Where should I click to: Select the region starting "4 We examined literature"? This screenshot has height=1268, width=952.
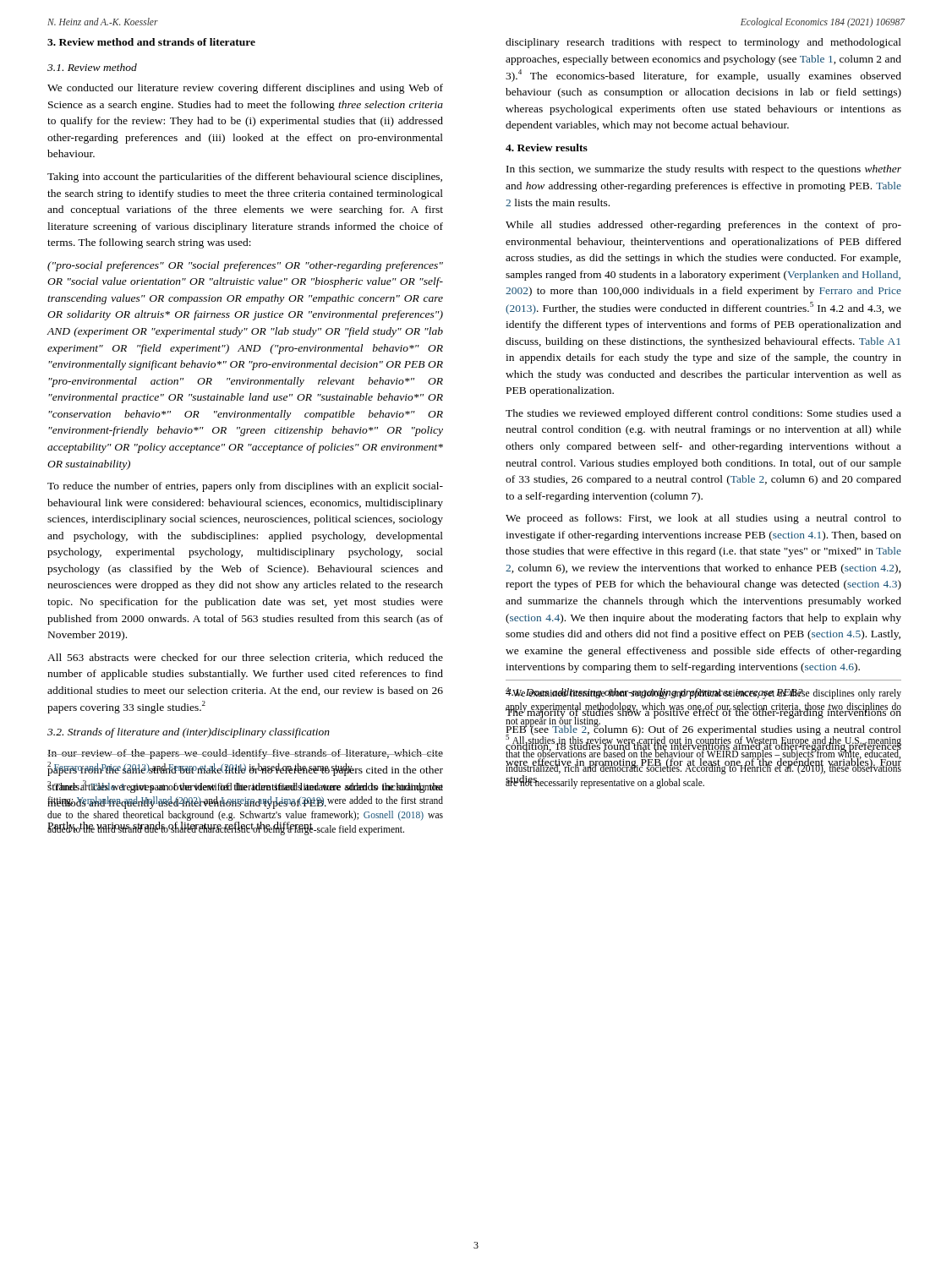[x=703, y=706]
